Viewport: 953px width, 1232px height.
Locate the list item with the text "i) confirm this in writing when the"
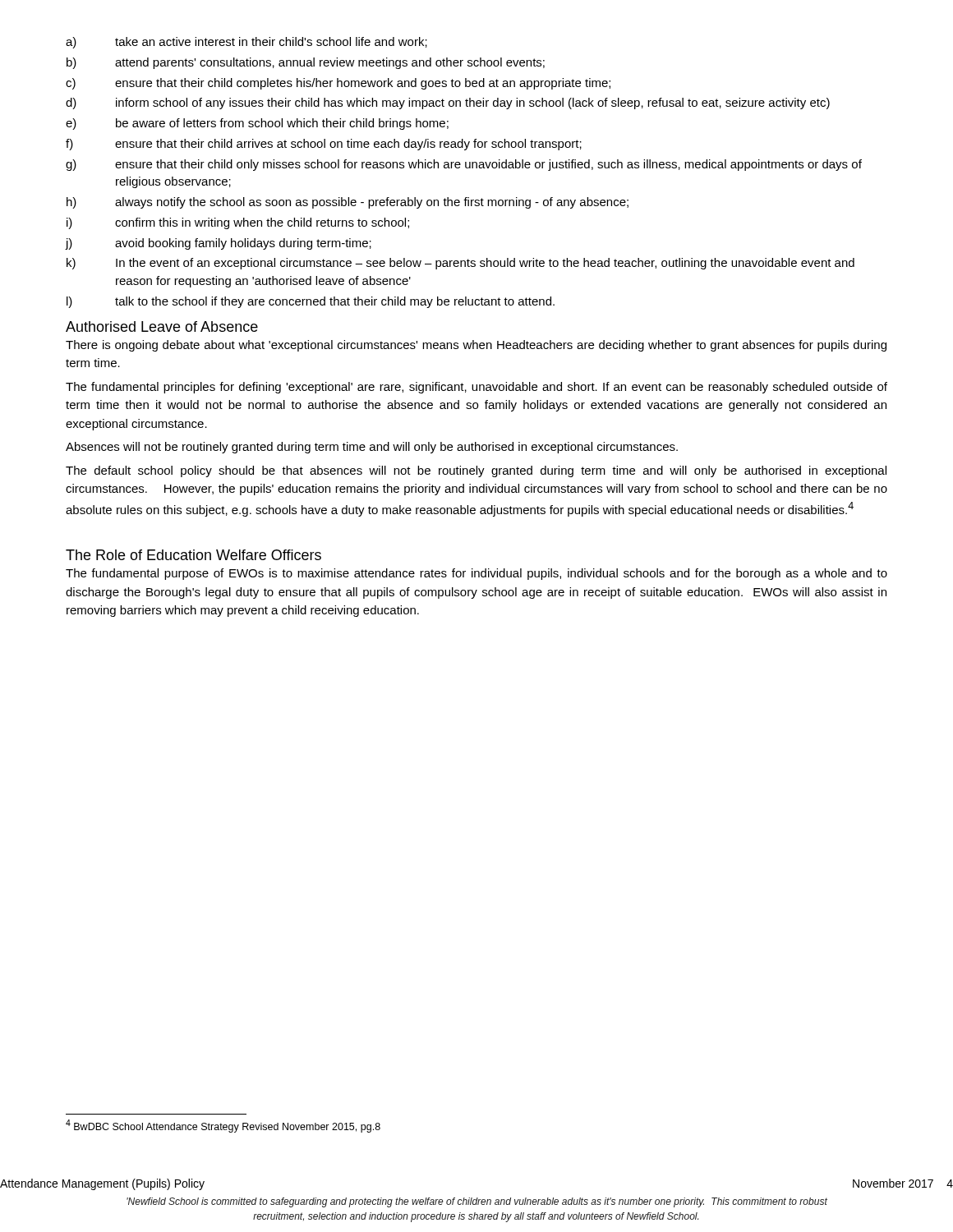coord(238,223)
